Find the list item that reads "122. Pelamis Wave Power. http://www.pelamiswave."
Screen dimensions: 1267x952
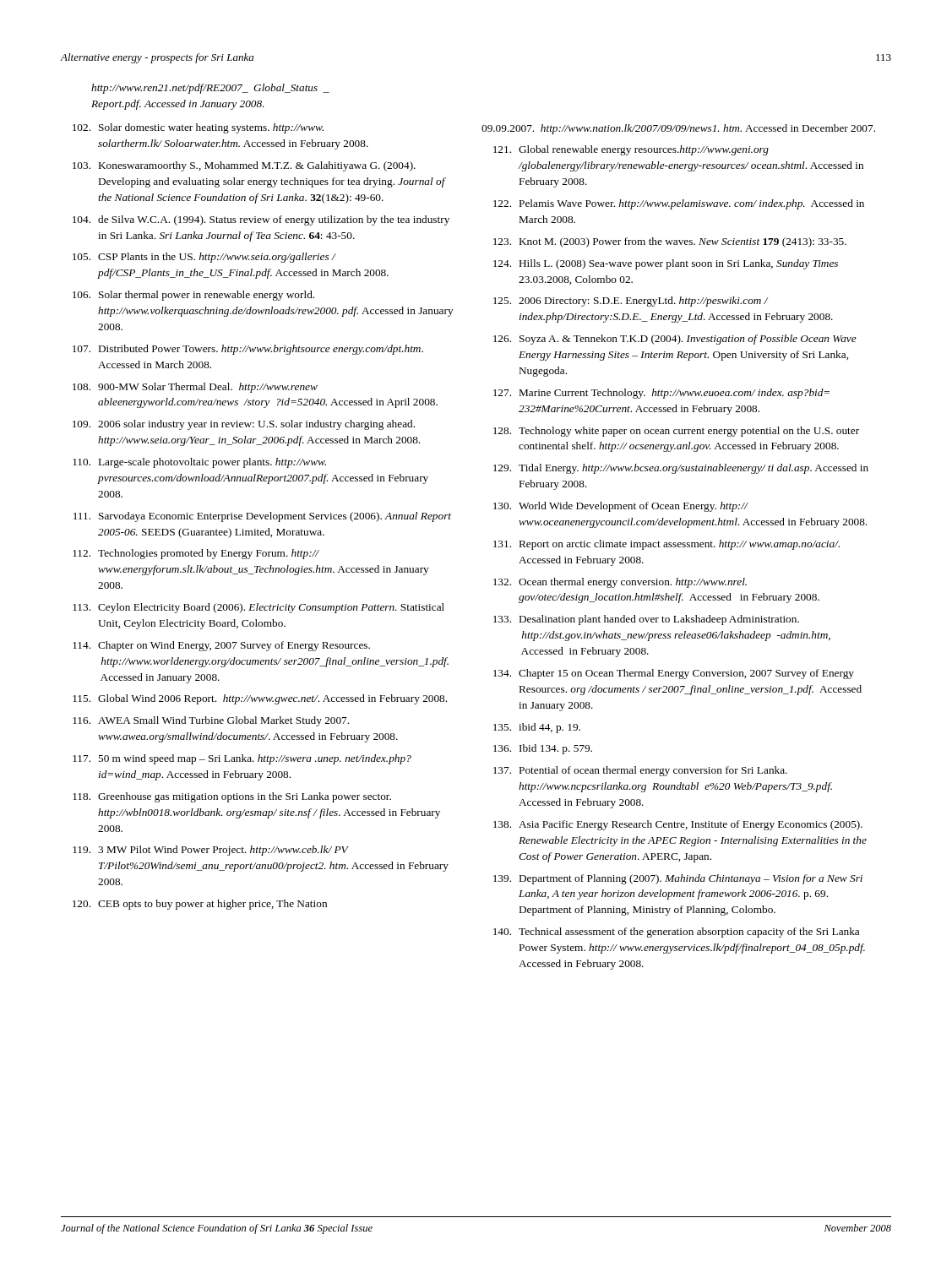pyautogui.click(x=679, y=212)
